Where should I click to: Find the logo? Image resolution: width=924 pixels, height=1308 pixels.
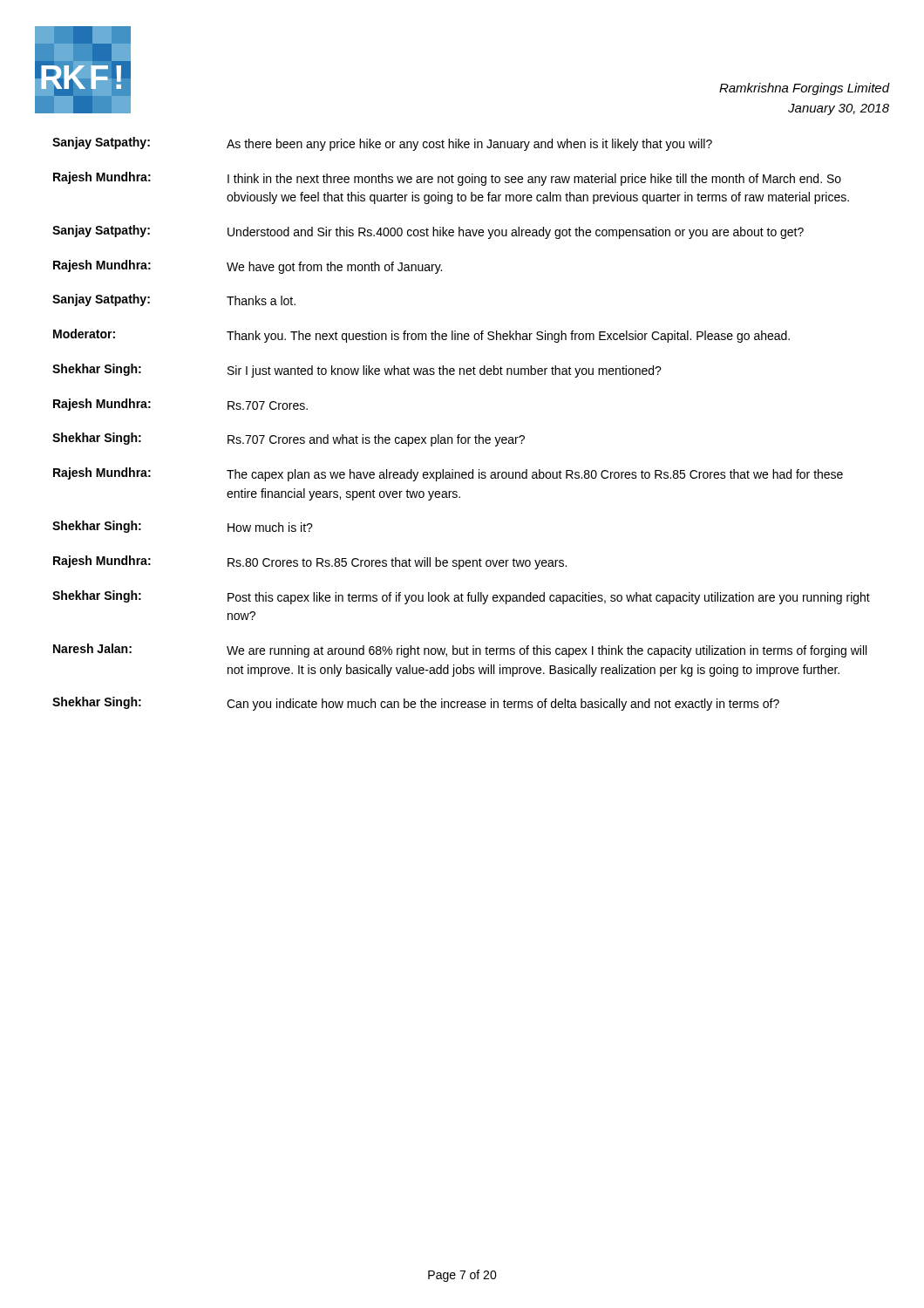(x=83, y=70)
